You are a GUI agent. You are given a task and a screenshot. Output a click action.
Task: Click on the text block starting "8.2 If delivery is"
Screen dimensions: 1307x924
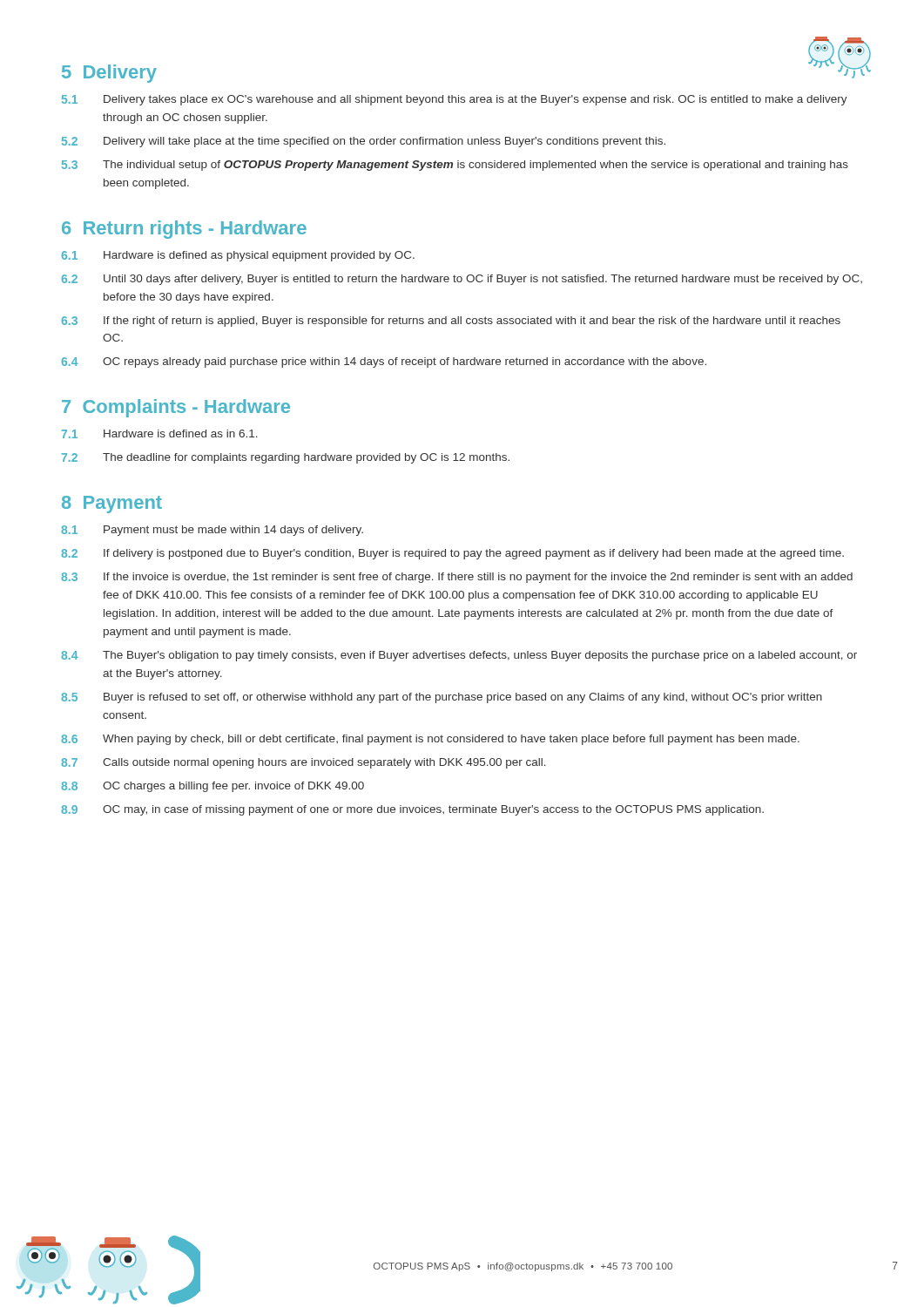point(462,554)
